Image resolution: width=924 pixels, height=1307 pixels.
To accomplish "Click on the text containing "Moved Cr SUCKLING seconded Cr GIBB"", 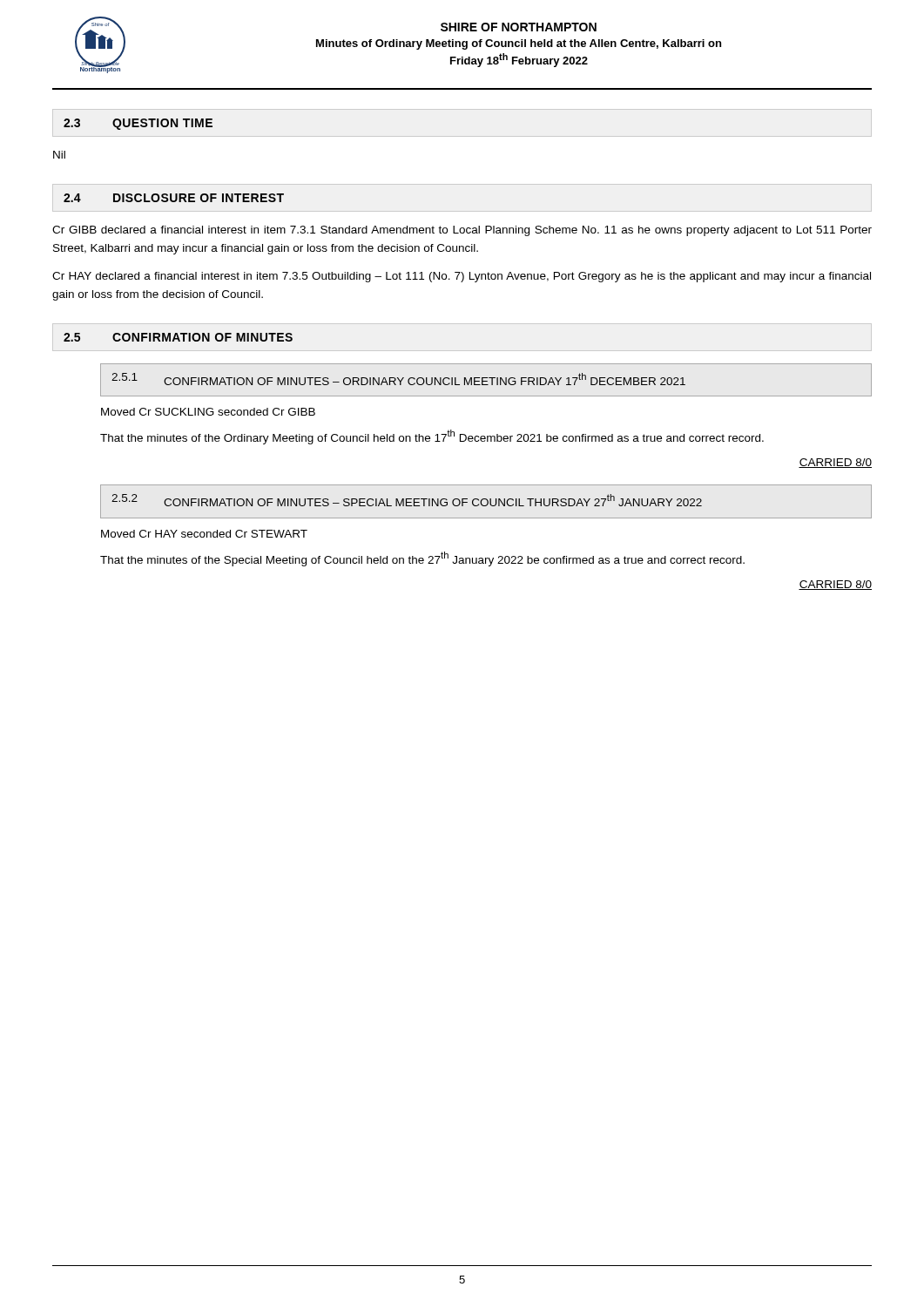I will pyautogui.click(x=208, y=412).
